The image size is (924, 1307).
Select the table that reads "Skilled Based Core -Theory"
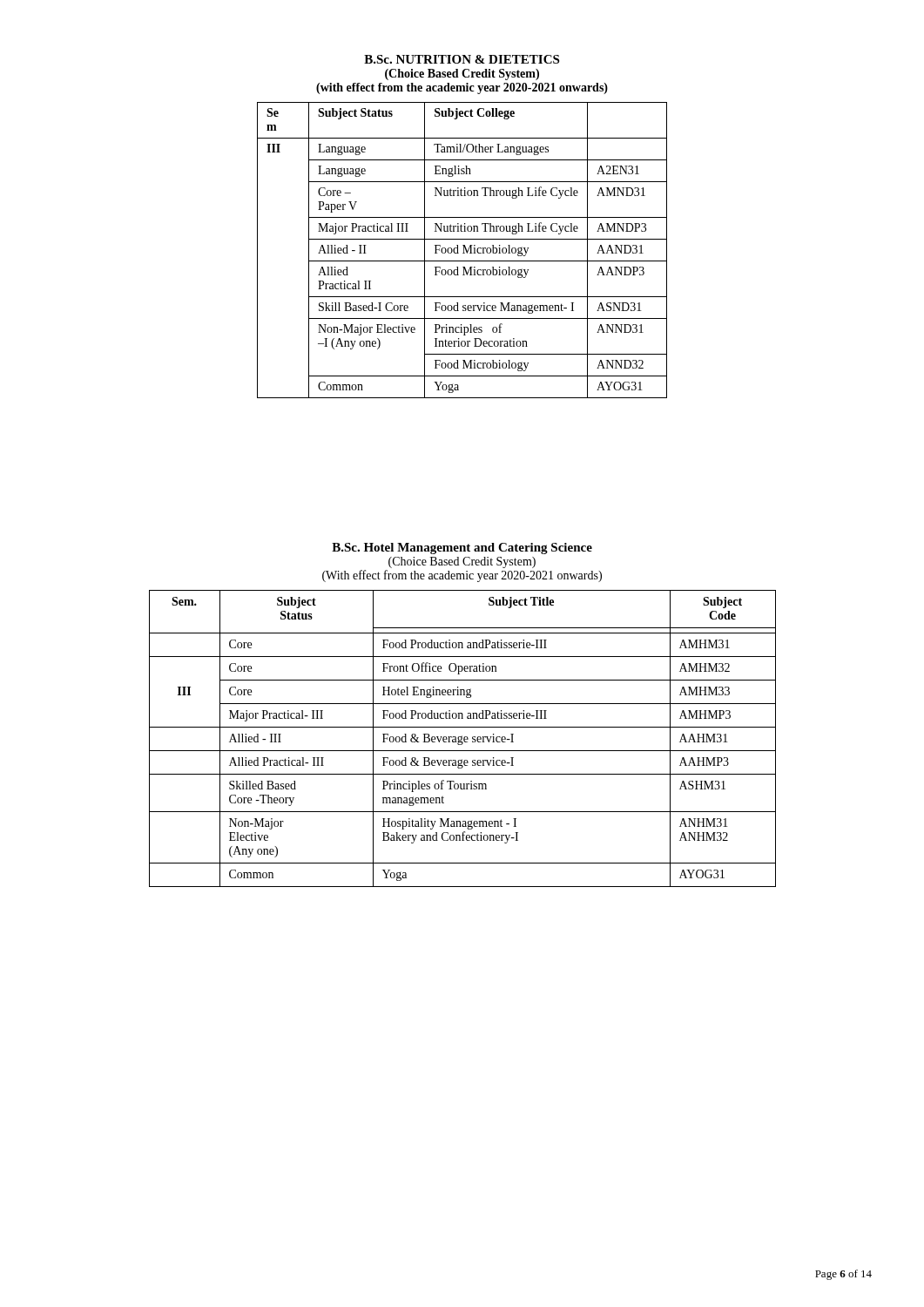tap(462, 738)
